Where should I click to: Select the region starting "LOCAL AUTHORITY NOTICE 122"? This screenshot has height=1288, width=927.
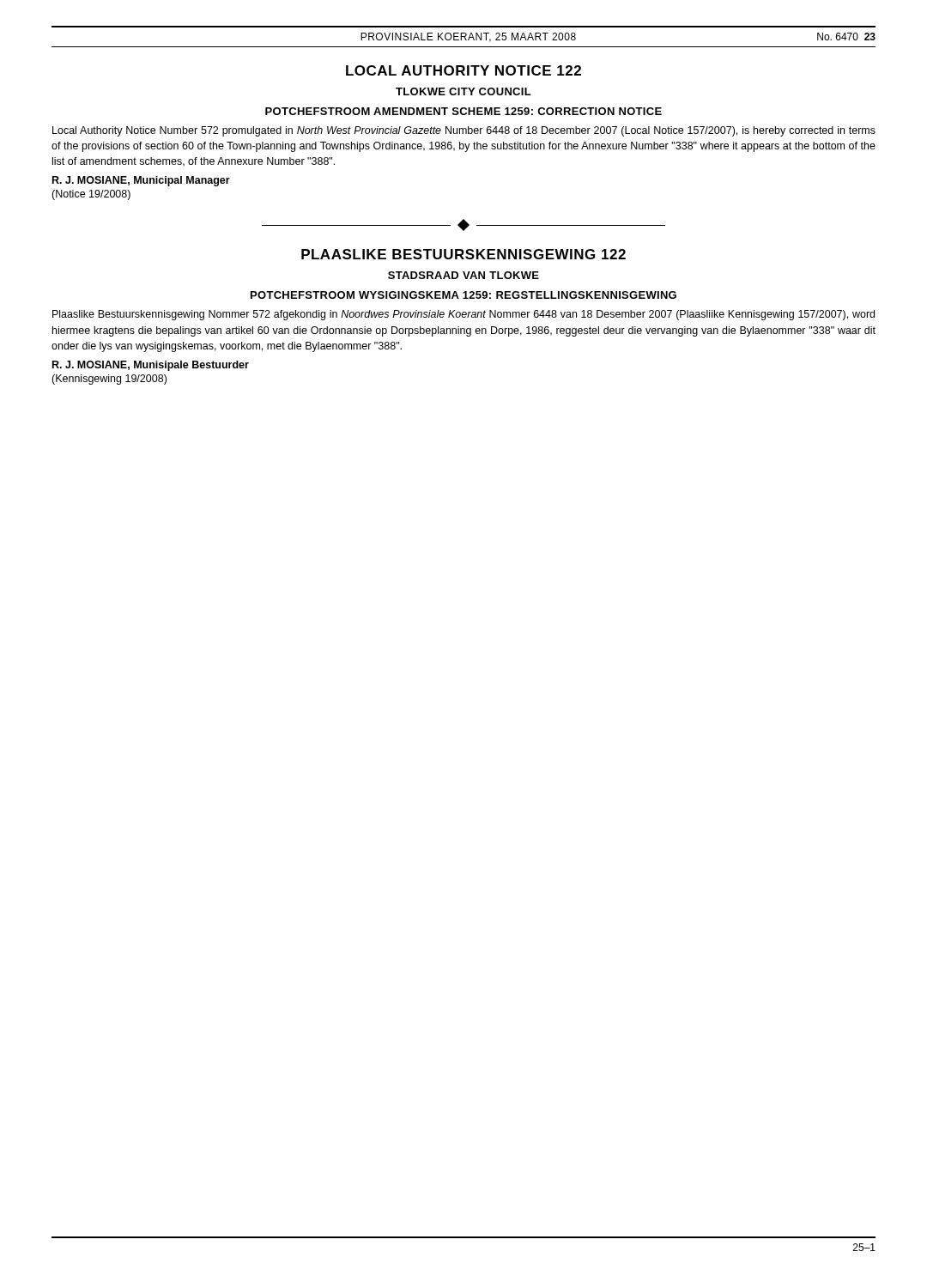pyautogui.click(x=464, y=71)
